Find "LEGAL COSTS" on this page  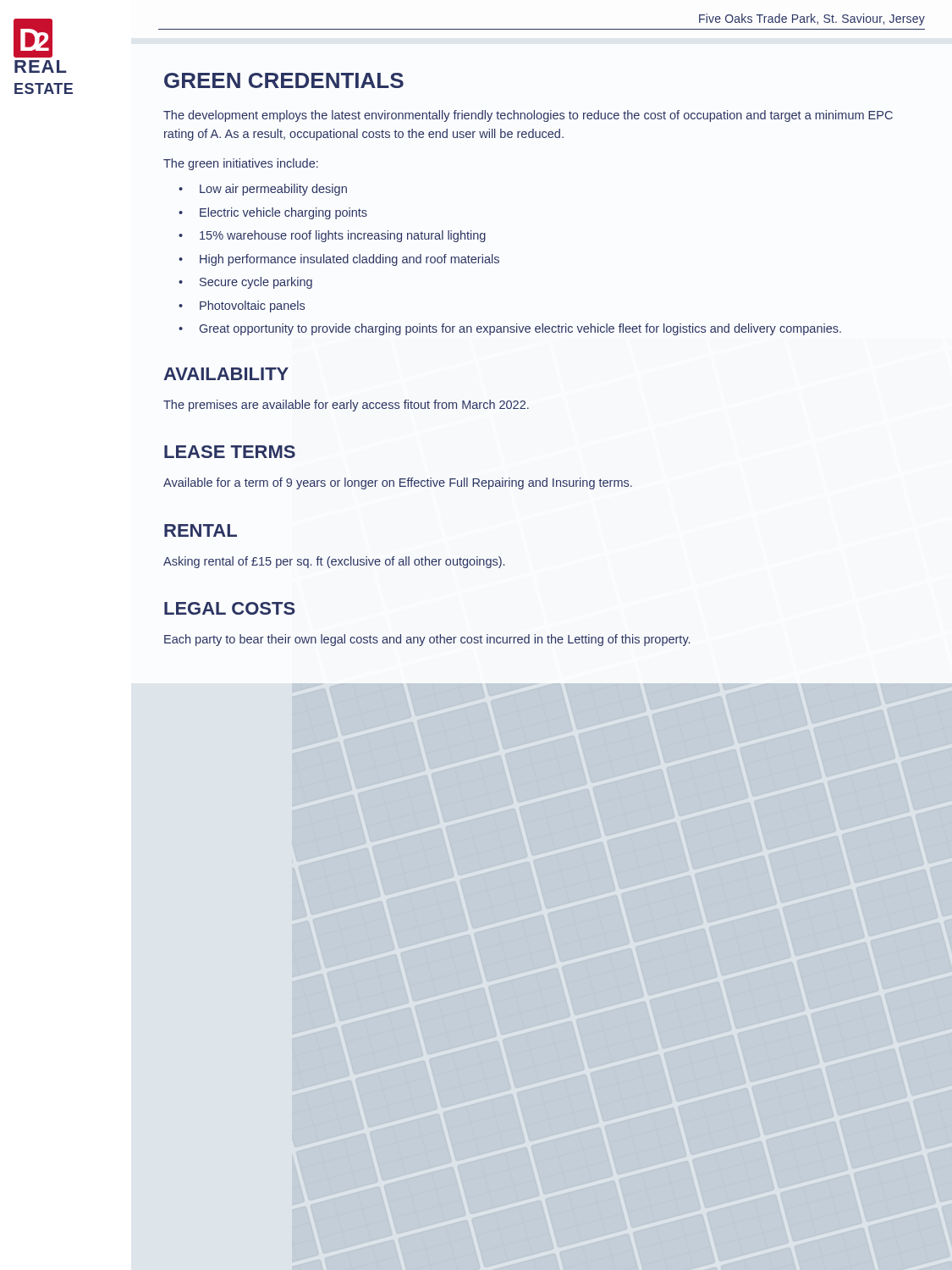pyautogui.click(x=229, y=608)
